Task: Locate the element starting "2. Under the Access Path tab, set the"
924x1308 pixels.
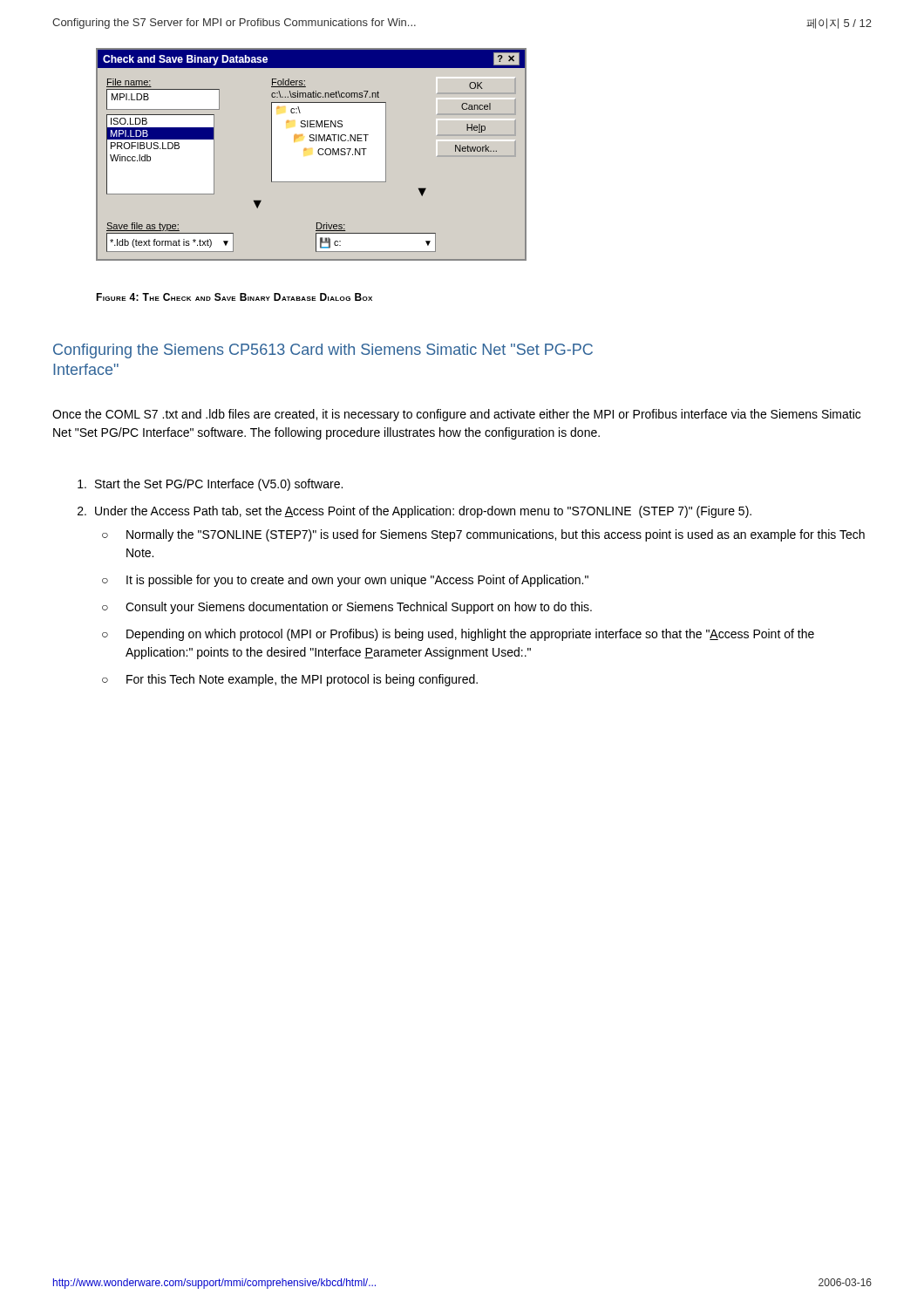Action: click(x=462, y=600)
